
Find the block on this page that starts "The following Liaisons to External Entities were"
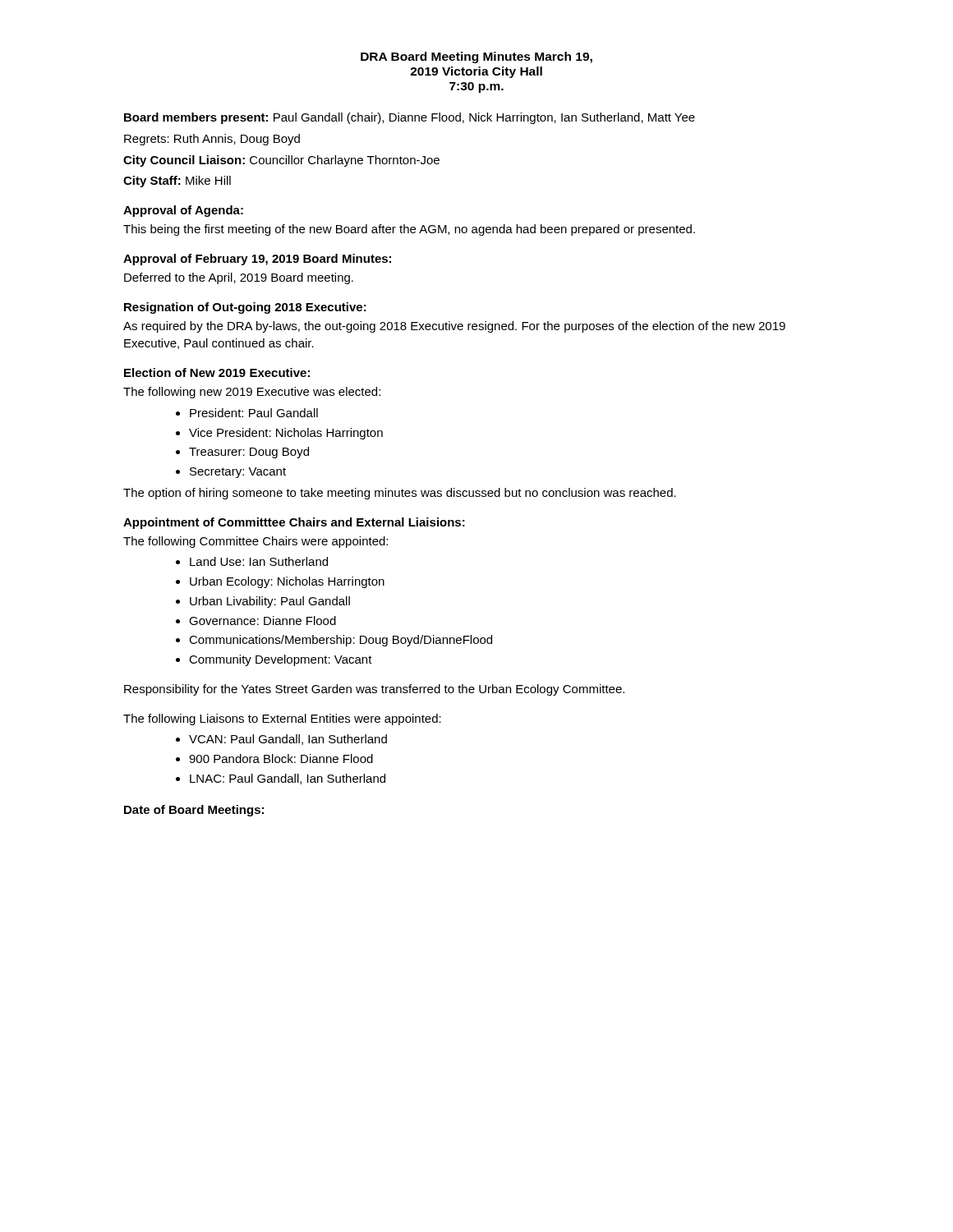pos(283,718)
